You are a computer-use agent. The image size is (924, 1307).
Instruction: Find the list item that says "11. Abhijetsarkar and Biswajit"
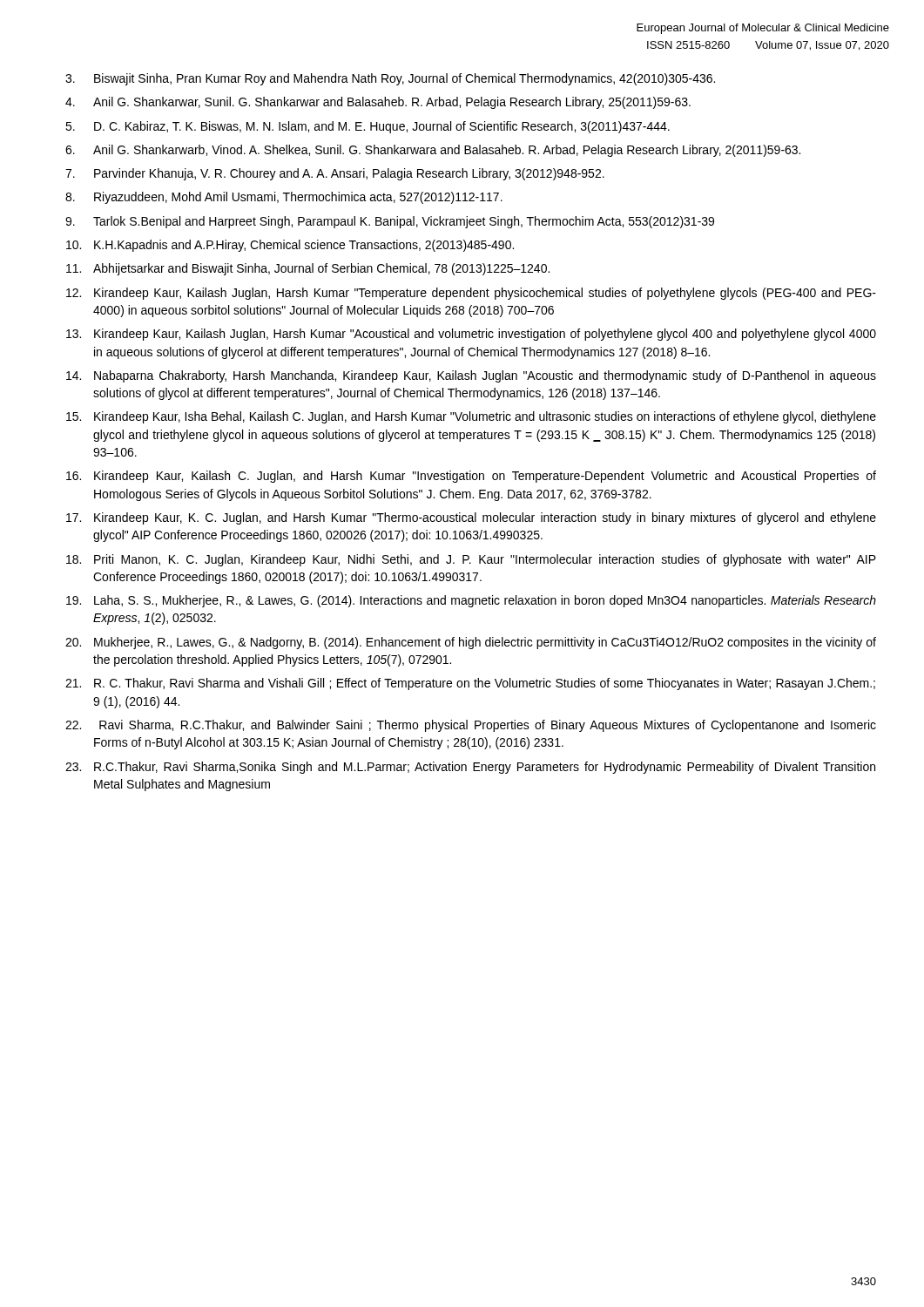tap(471, 269)
